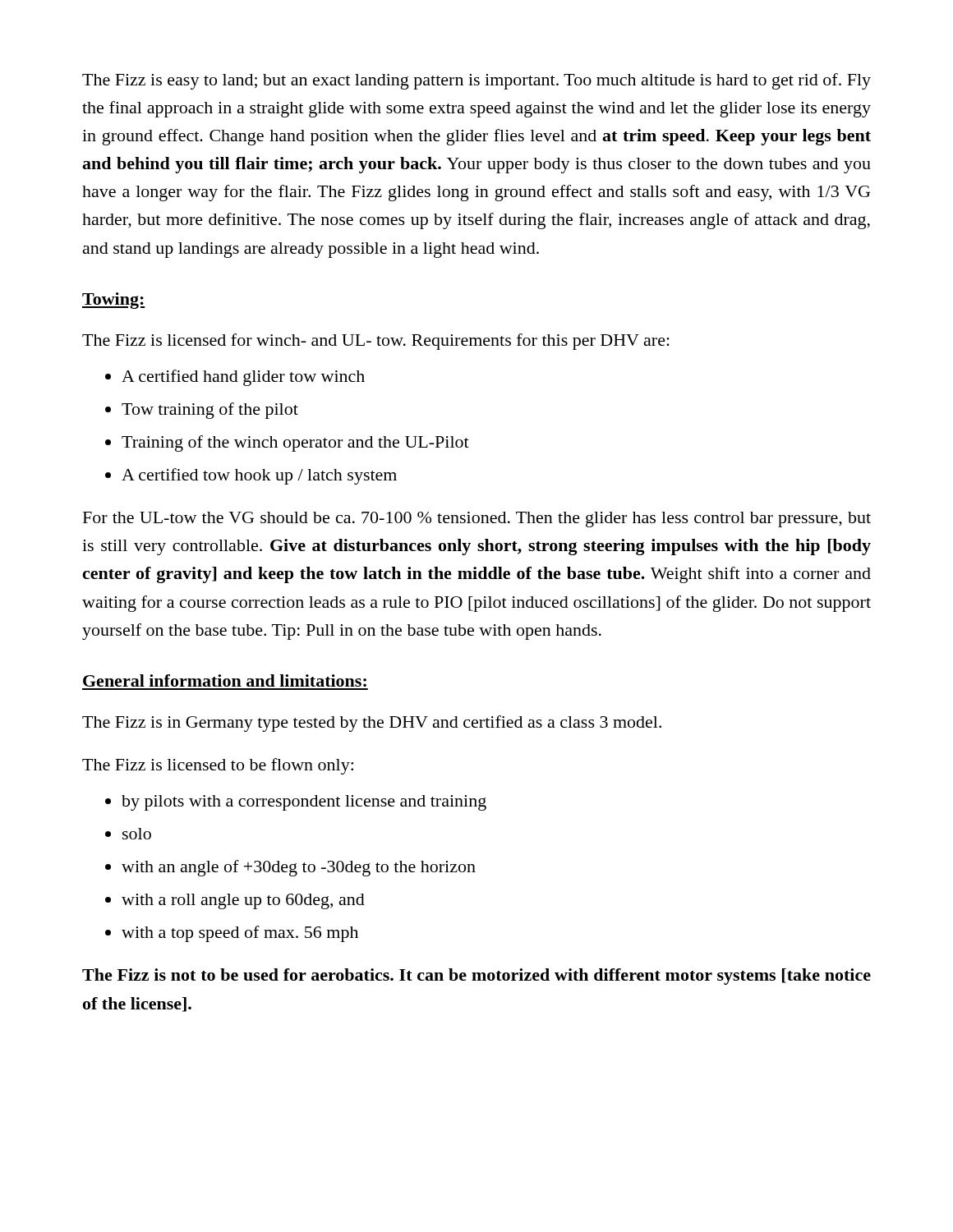The width and height of the screenshot is (953, 1232).
Task: Locate the region starting "The Fizz is easy"
Action: coord(476,163)
